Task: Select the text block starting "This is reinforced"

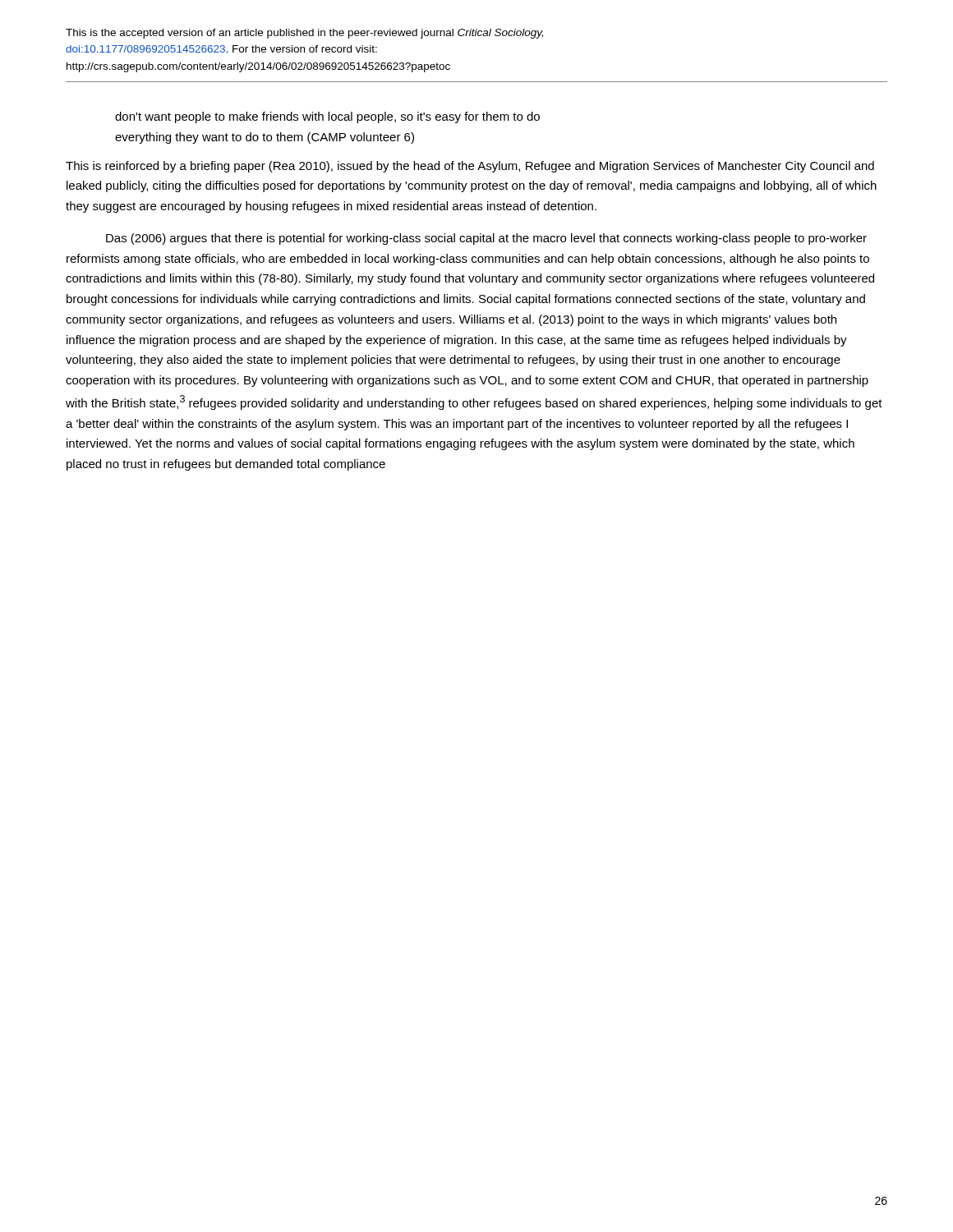Action: [x=471, y=185]
